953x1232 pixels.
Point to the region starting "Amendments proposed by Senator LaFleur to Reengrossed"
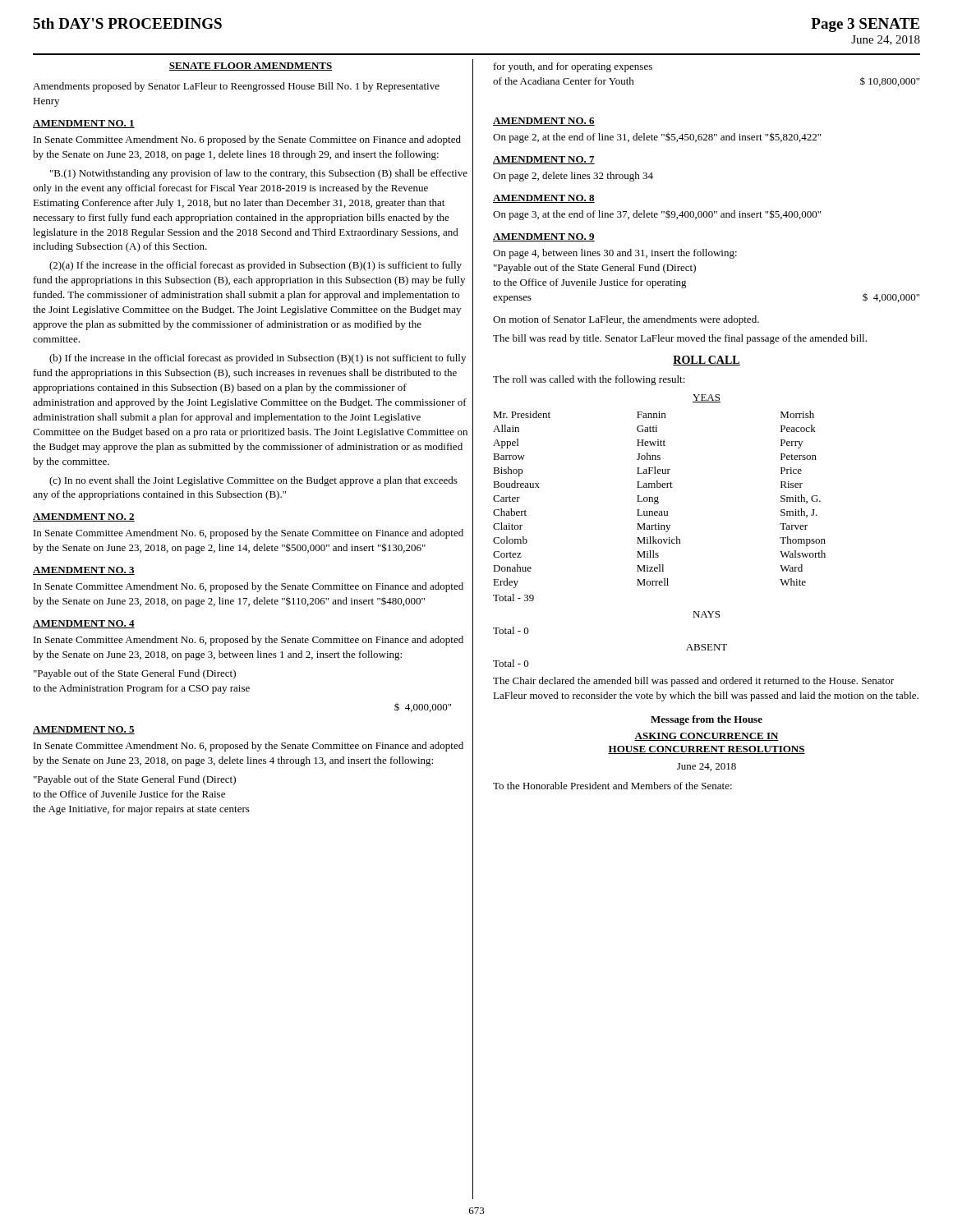pos(251,94)
